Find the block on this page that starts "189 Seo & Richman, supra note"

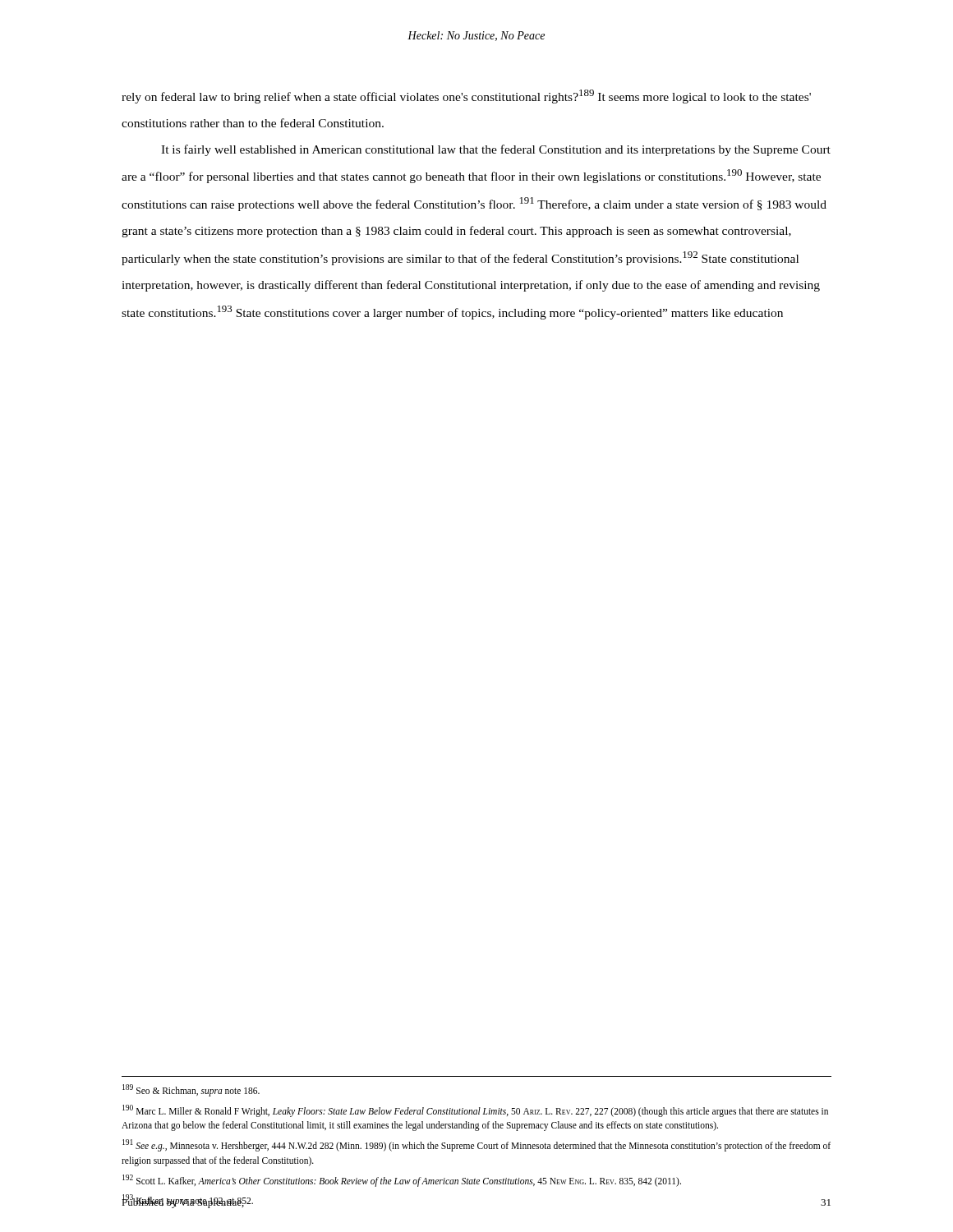click(x=476, y=1145)
